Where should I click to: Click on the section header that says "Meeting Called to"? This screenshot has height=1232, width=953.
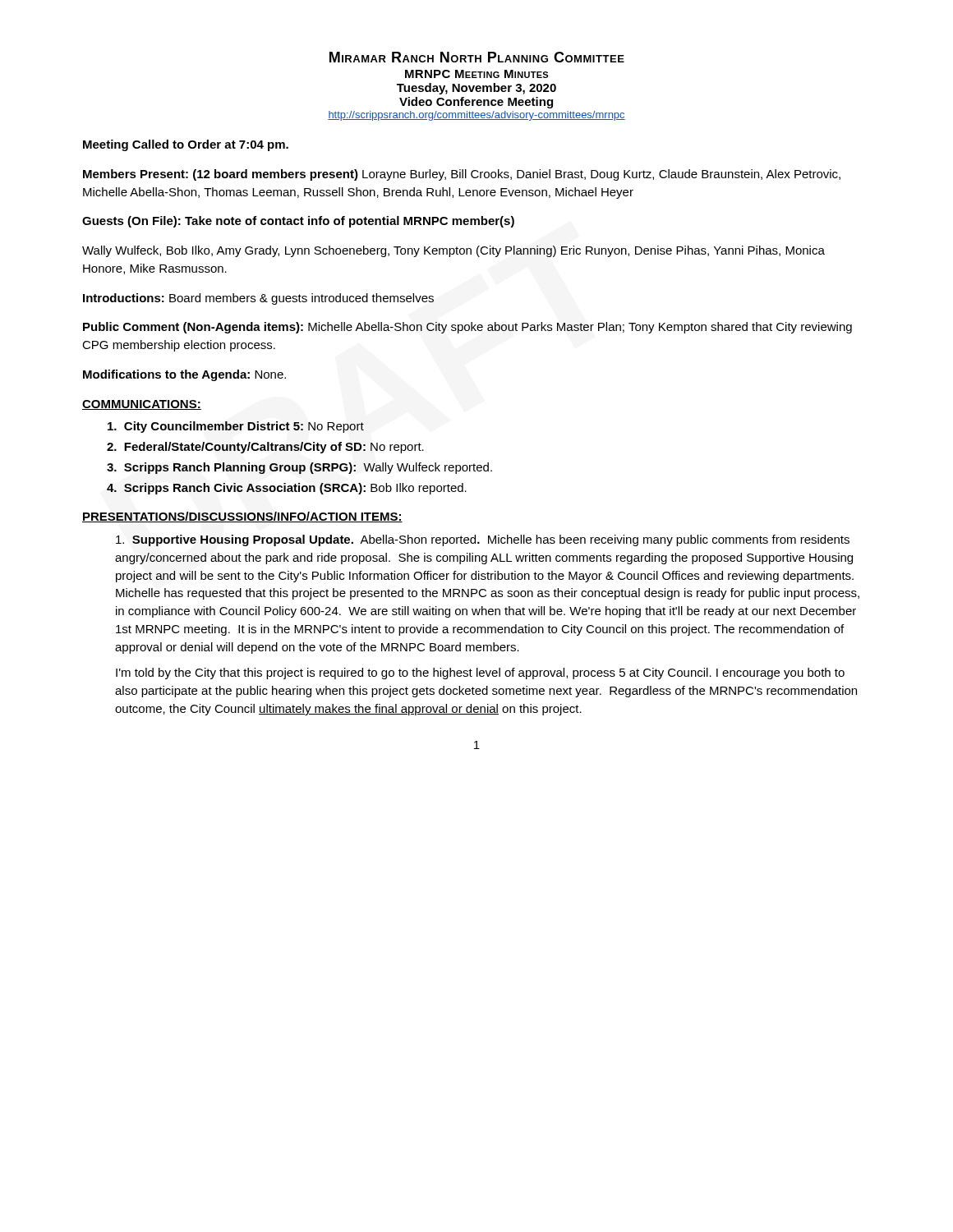(186, 145)
